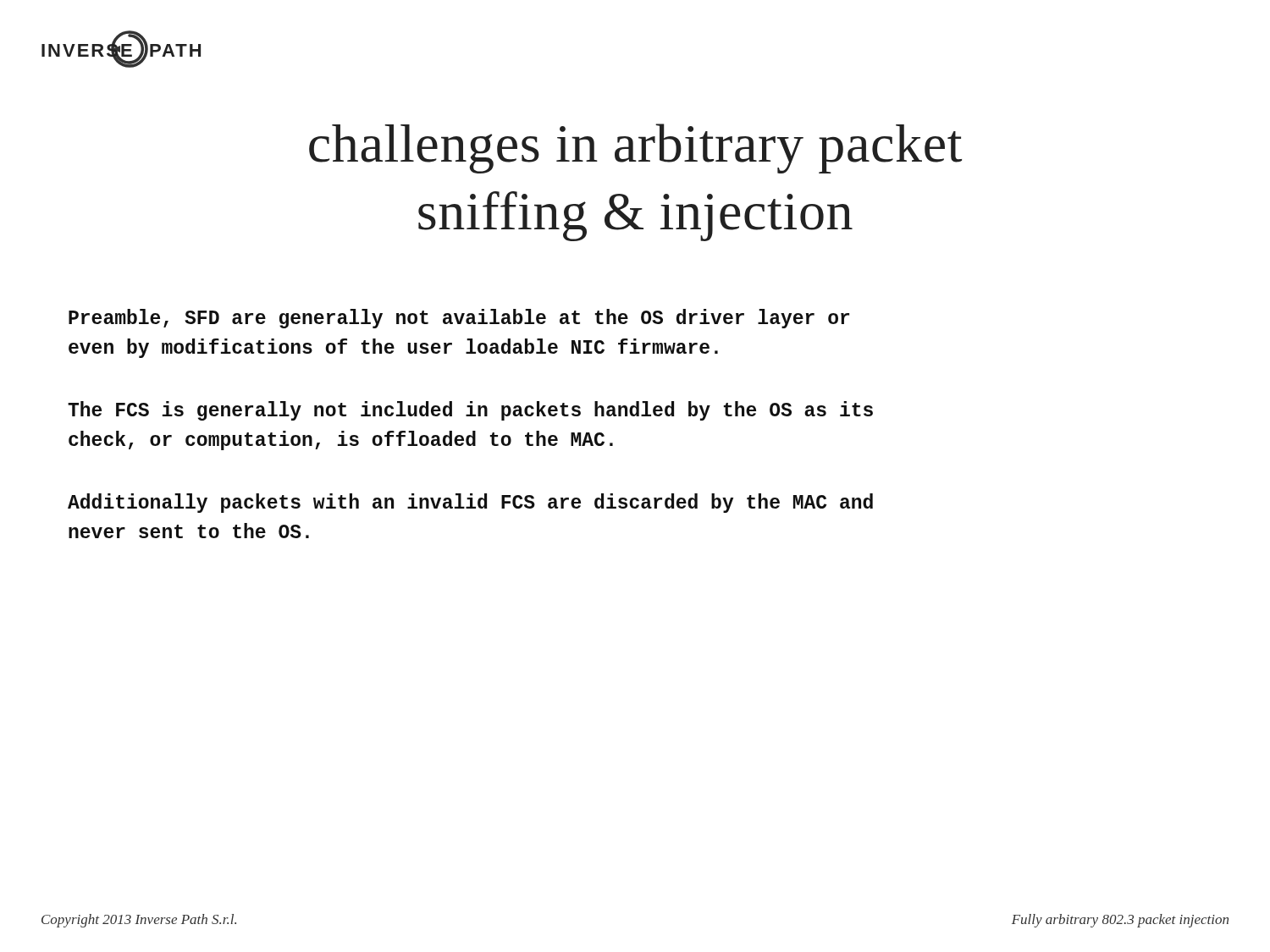This screenshot has width=1270, height=952.
Task: Where is the passage that starts "Additionally packets with an invalid"?
Action: click(635, 518)
